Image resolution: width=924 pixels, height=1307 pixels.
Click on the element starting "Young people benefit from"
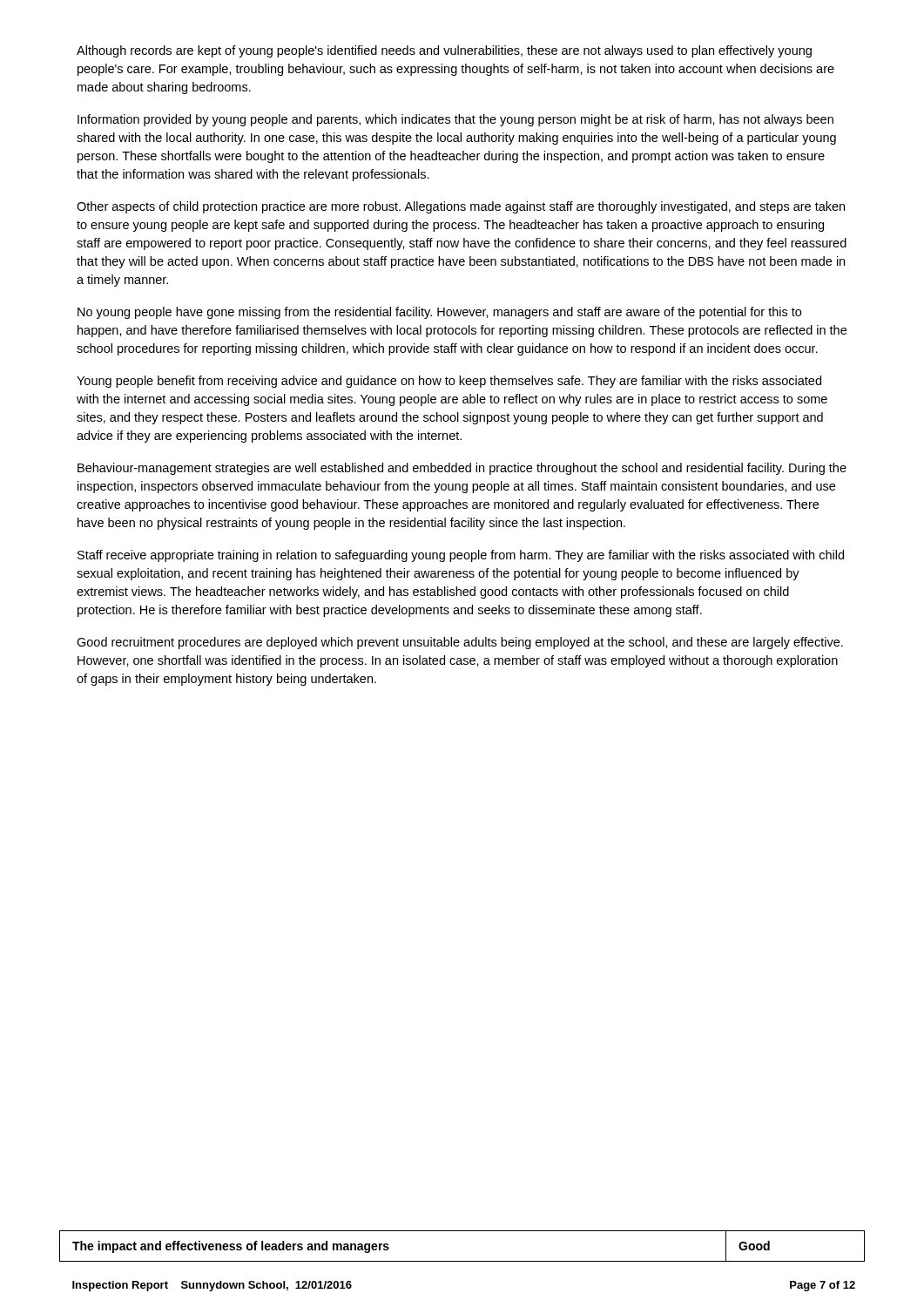point(452,409)
